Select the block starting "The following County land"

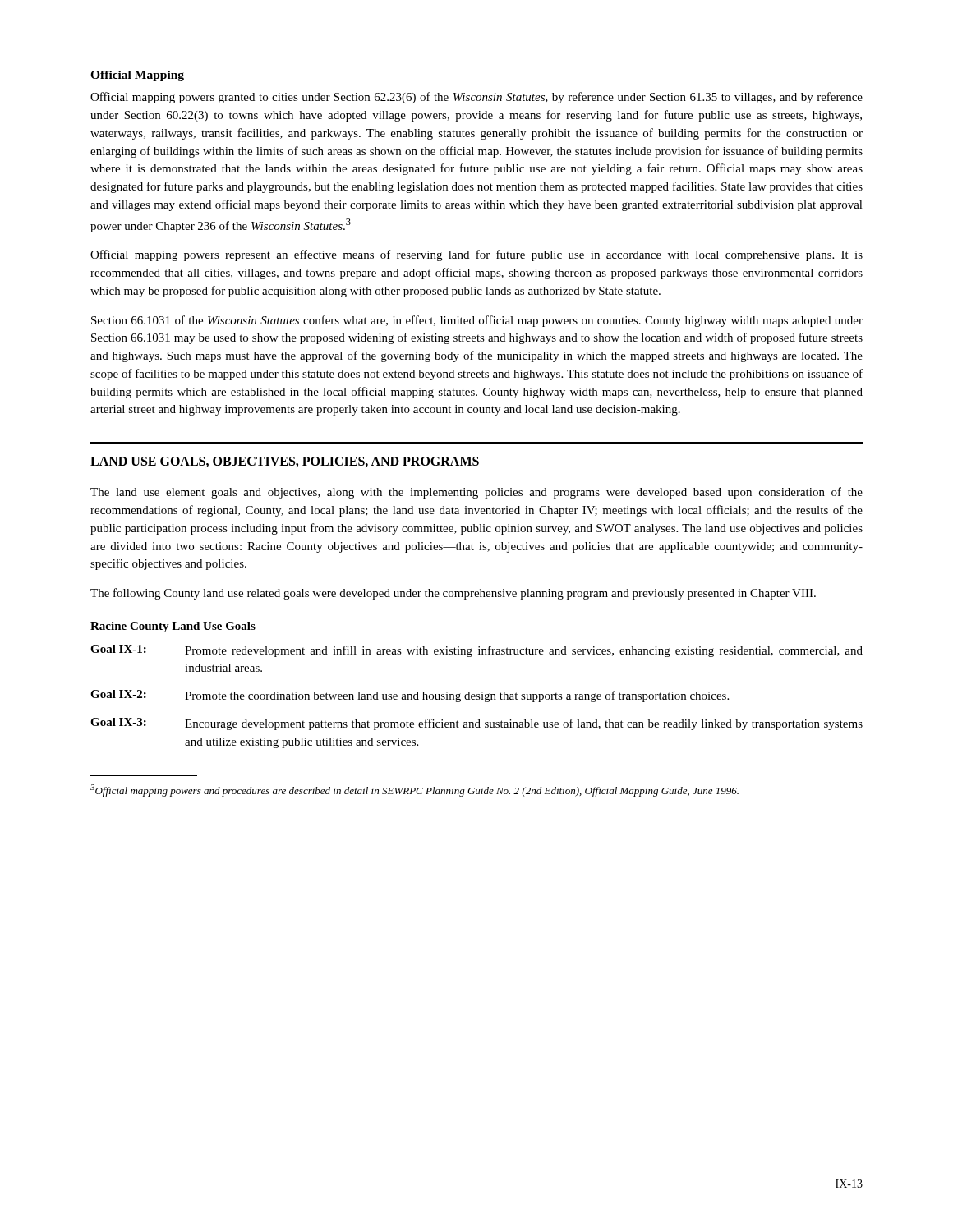tap(476, 594)
